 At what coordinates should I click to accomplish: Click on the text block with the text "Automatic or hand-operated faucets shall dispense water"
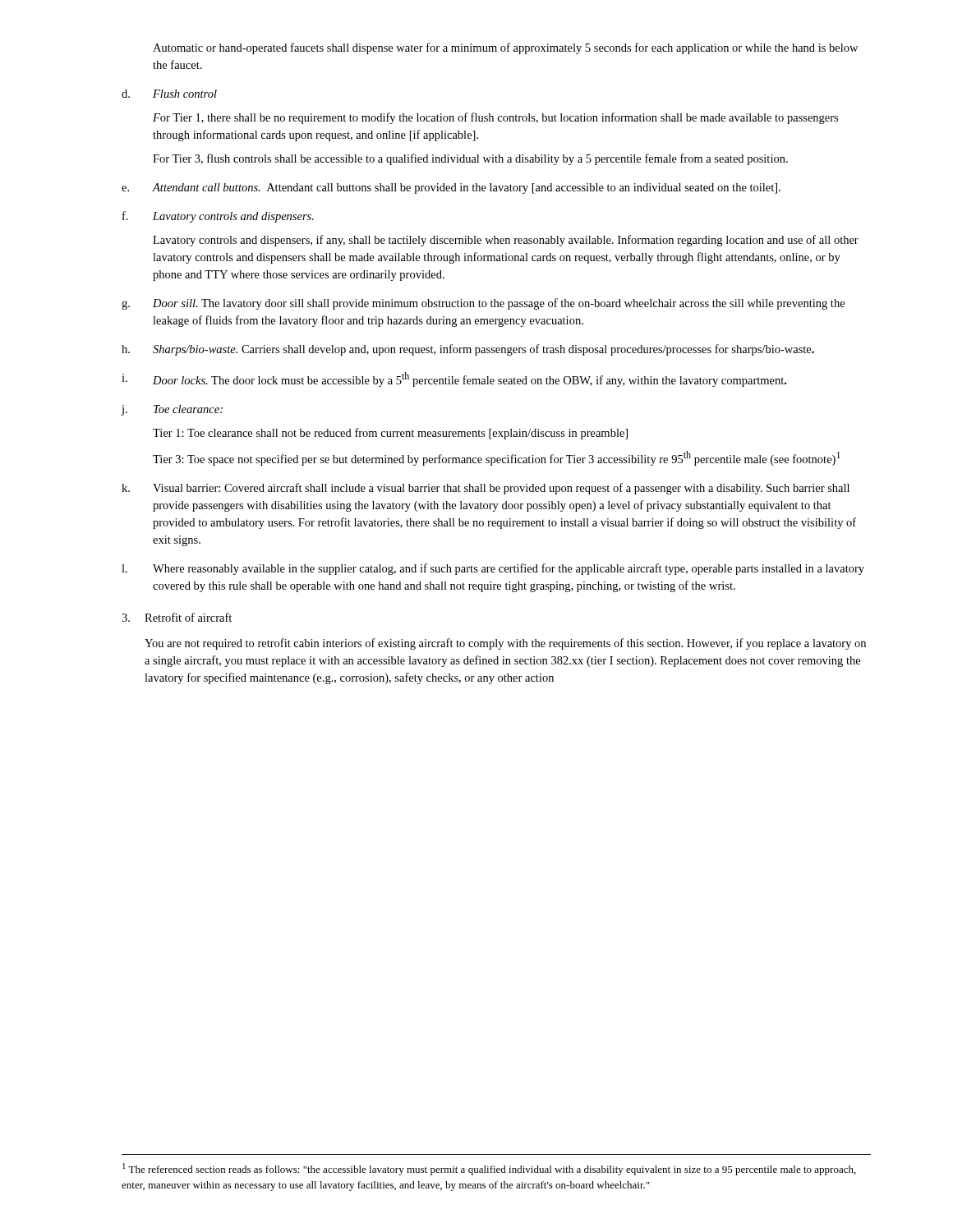tap(505, 56)
